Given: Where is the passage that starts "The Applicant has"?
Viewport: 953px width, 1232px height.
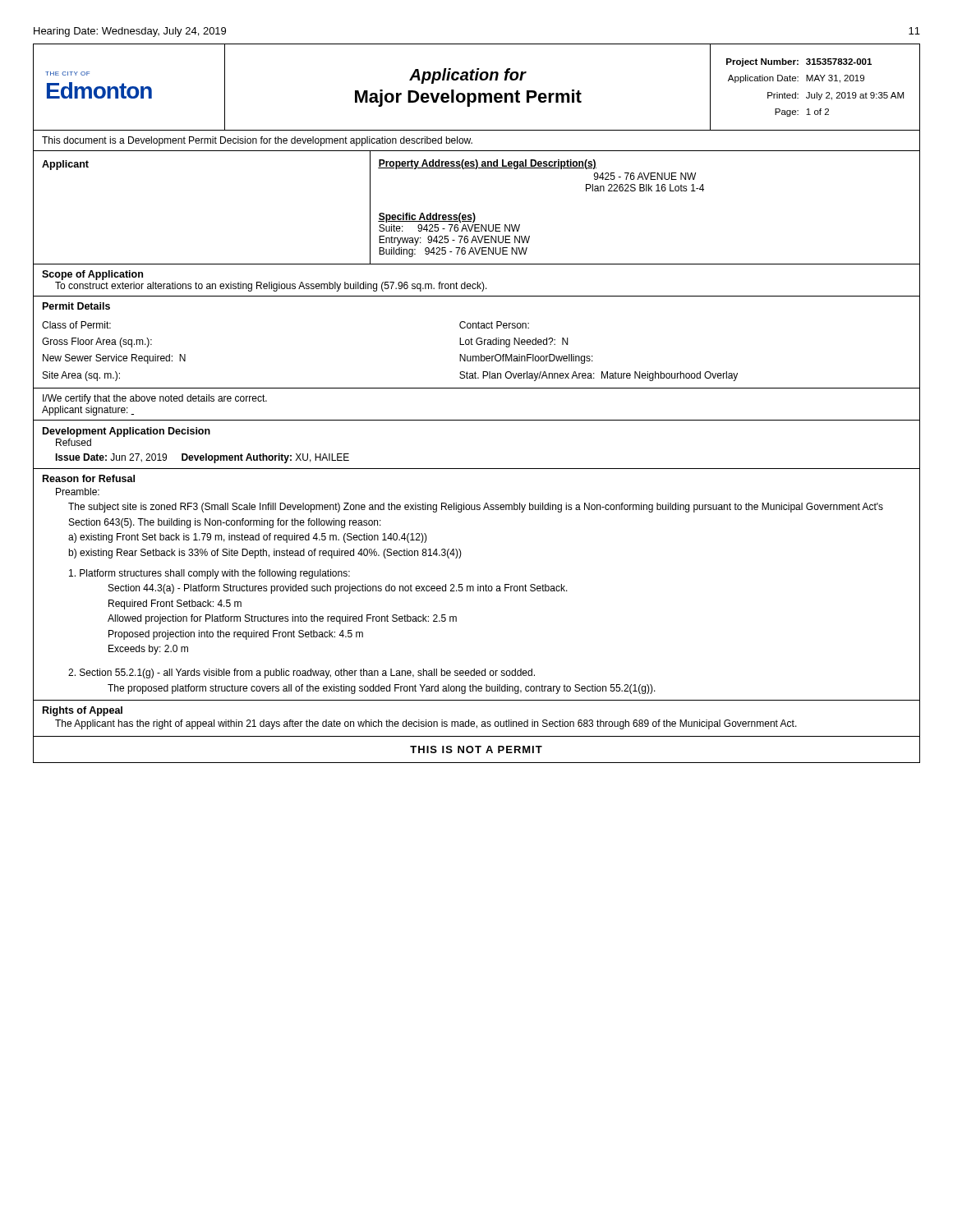Looking at the screenshot, I should pos(426,724).
